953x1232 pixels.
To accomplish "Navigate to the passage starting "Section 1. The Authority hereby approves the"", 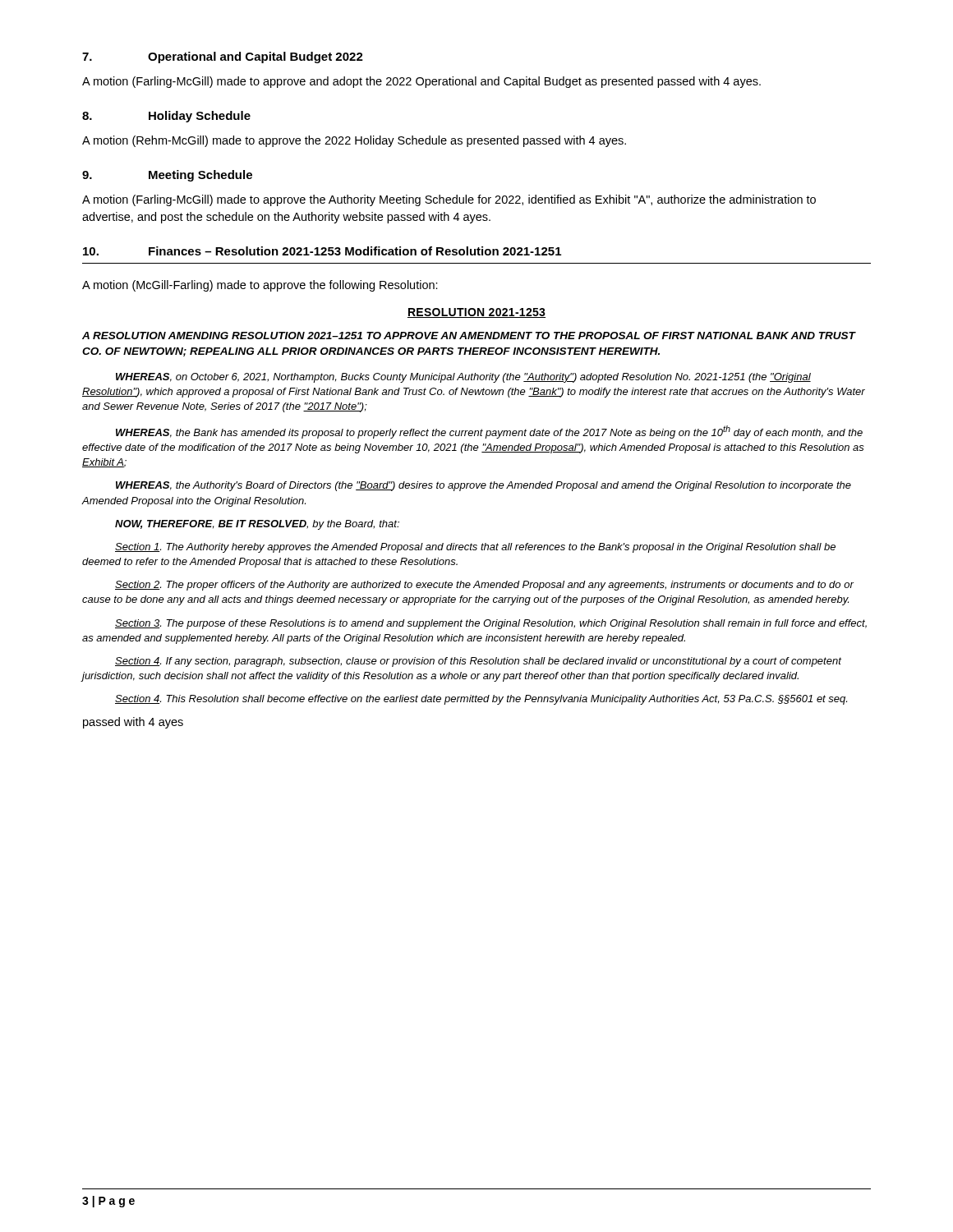I will (459, 554).
